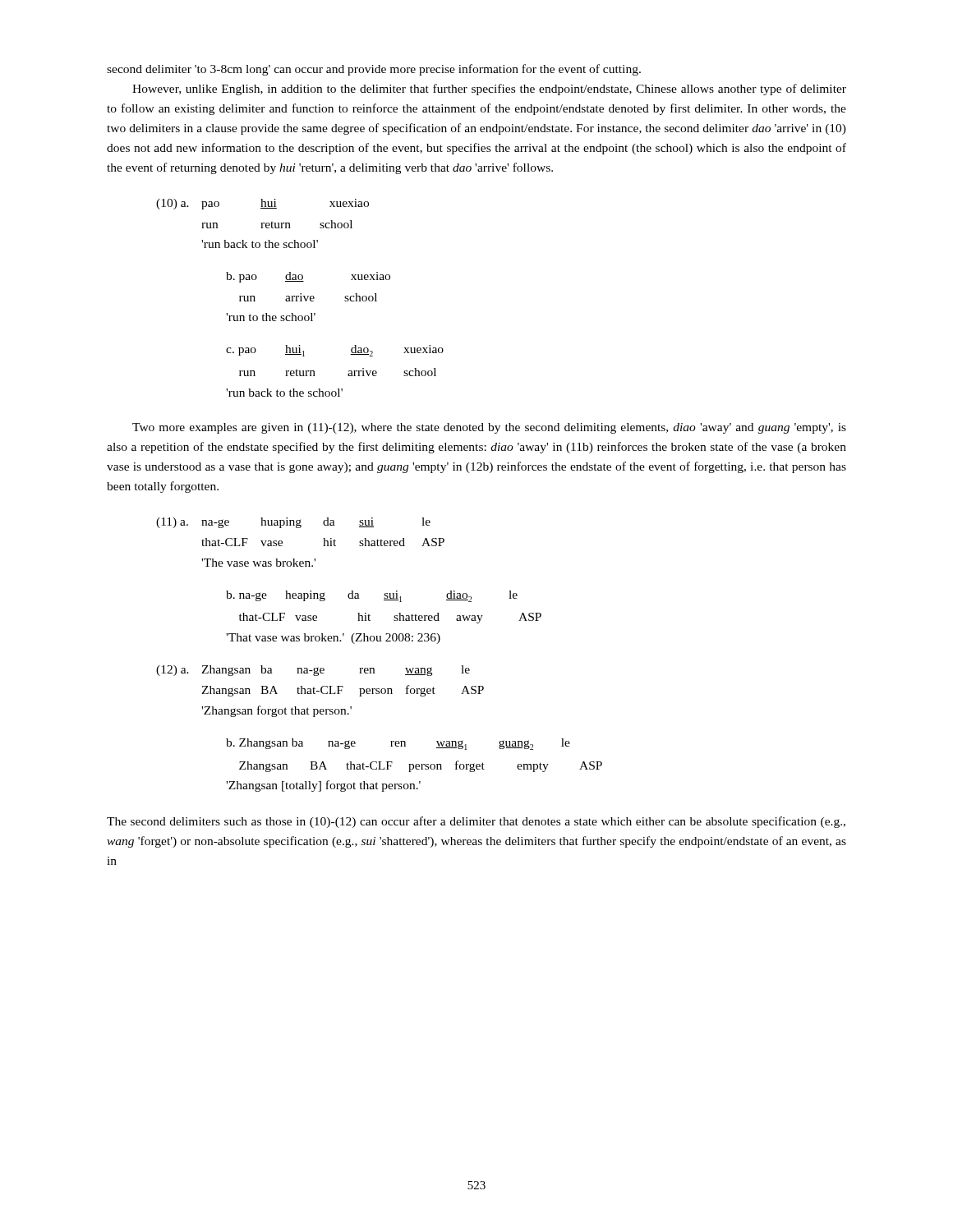Viewport: 953px width, 1232px height.
Task: Where is the passage that starts "second delimiter 'to 3-8cm long' can"?
Action: pyautogui.click(x=476, y=118)
